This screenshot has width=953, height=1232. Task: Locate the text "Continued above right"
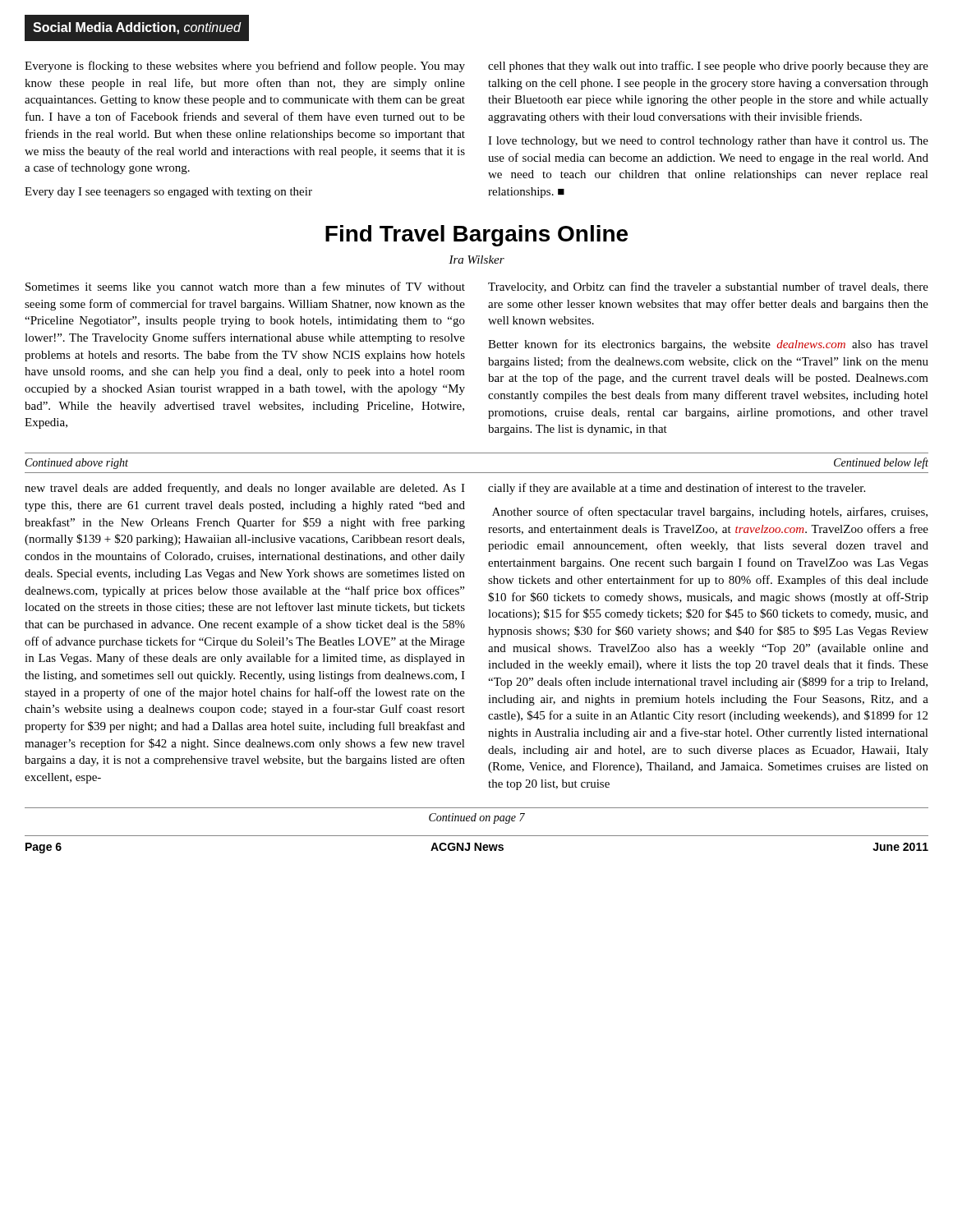(x=76, y=463)
